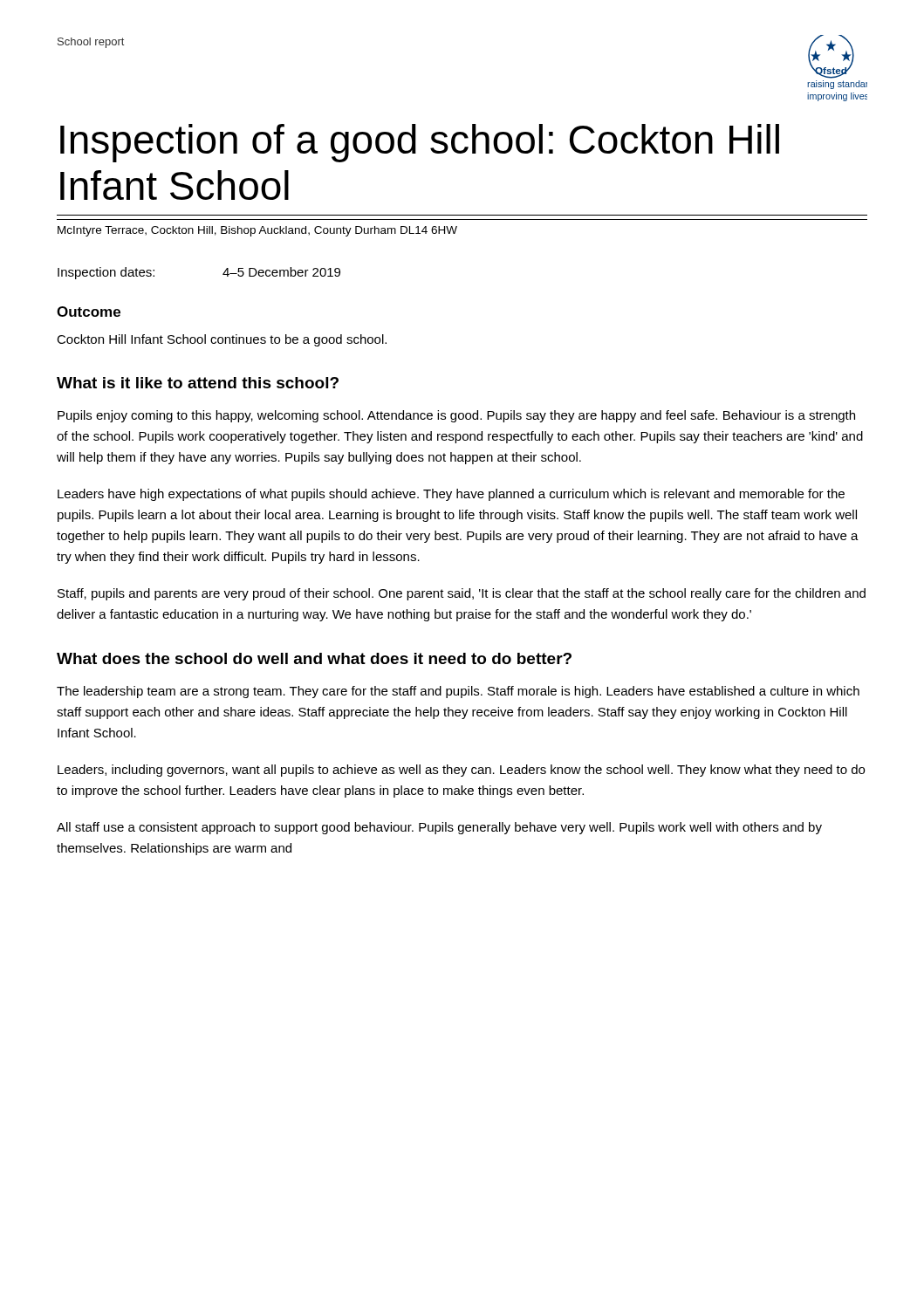Find the block on this page that starts "The leadership team are"
The height and width of the screenshot is (1309, 924).
(x=458, y=712)
